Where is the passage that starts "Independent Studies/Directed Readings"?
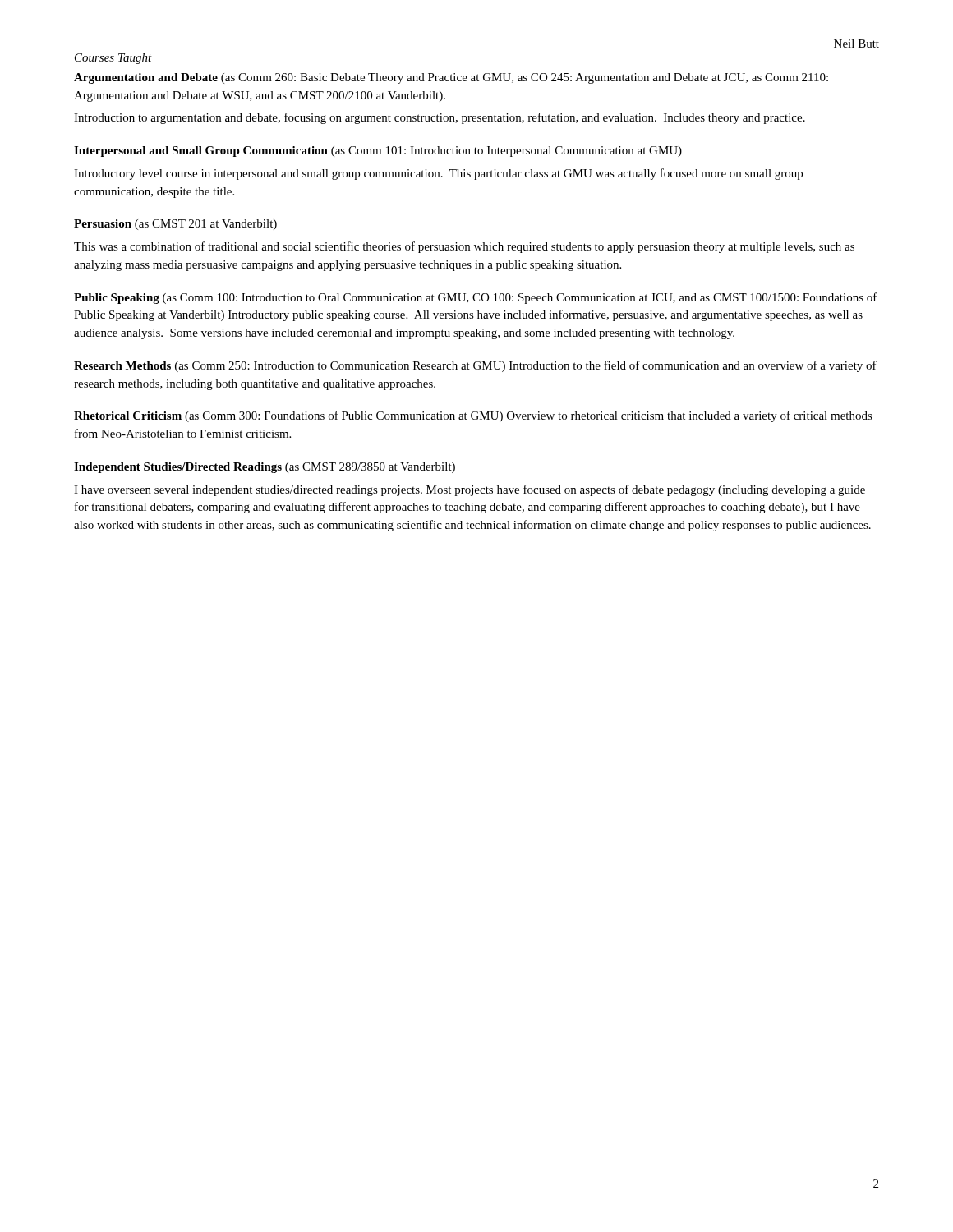The image size is (953, 1232). pyautogui.click(x=476, y=496)
